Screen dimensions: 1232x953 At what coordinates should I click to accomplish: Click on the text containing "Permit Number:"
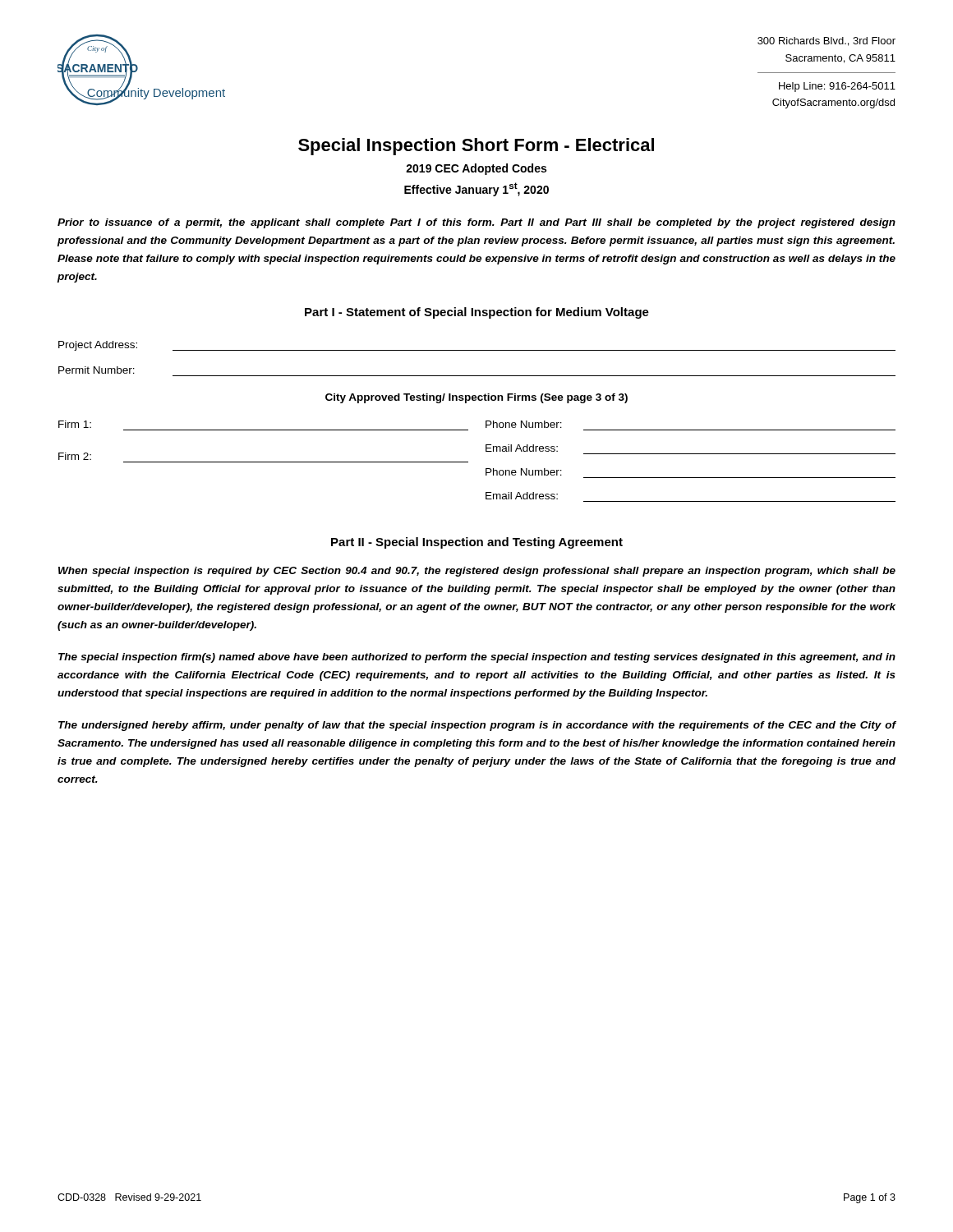click(476, 368)
